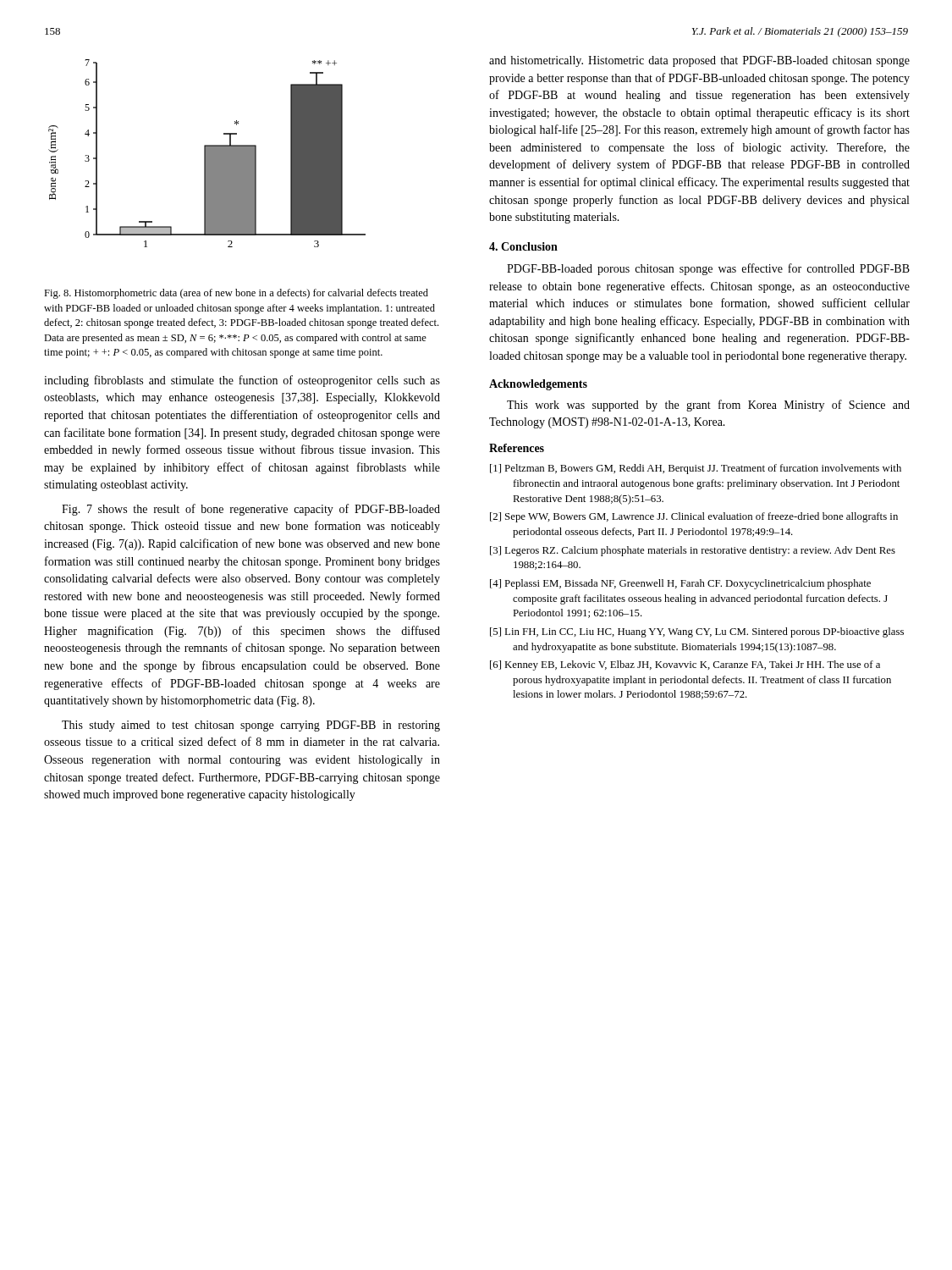Click the passage that begins "[1] Peltzman B, Bowers GM,"
Viewport: 952px width, 1270px height.
click(695, 483)
